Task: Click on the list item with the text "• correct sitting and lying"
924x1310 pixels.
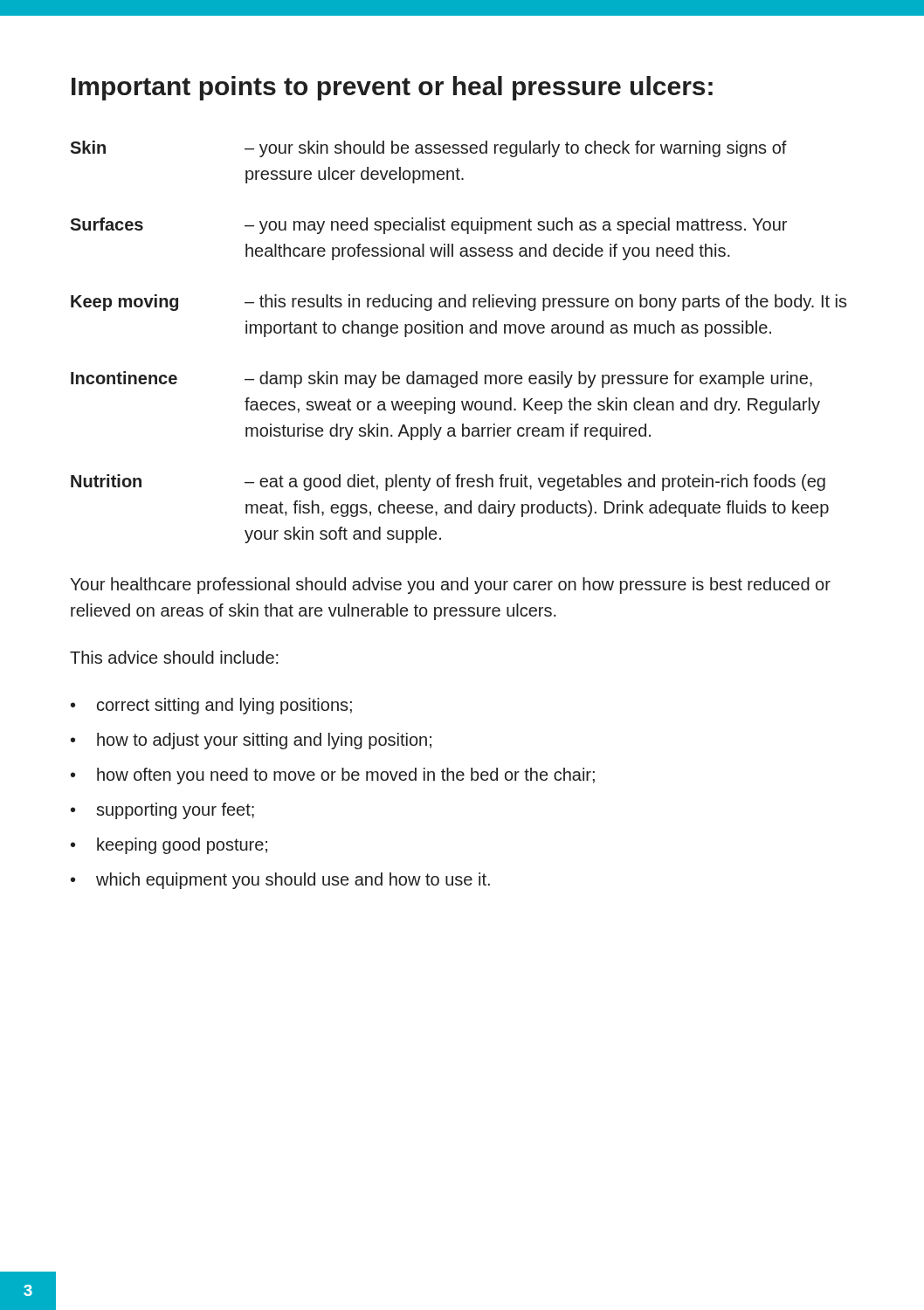Action: [212, 704]
